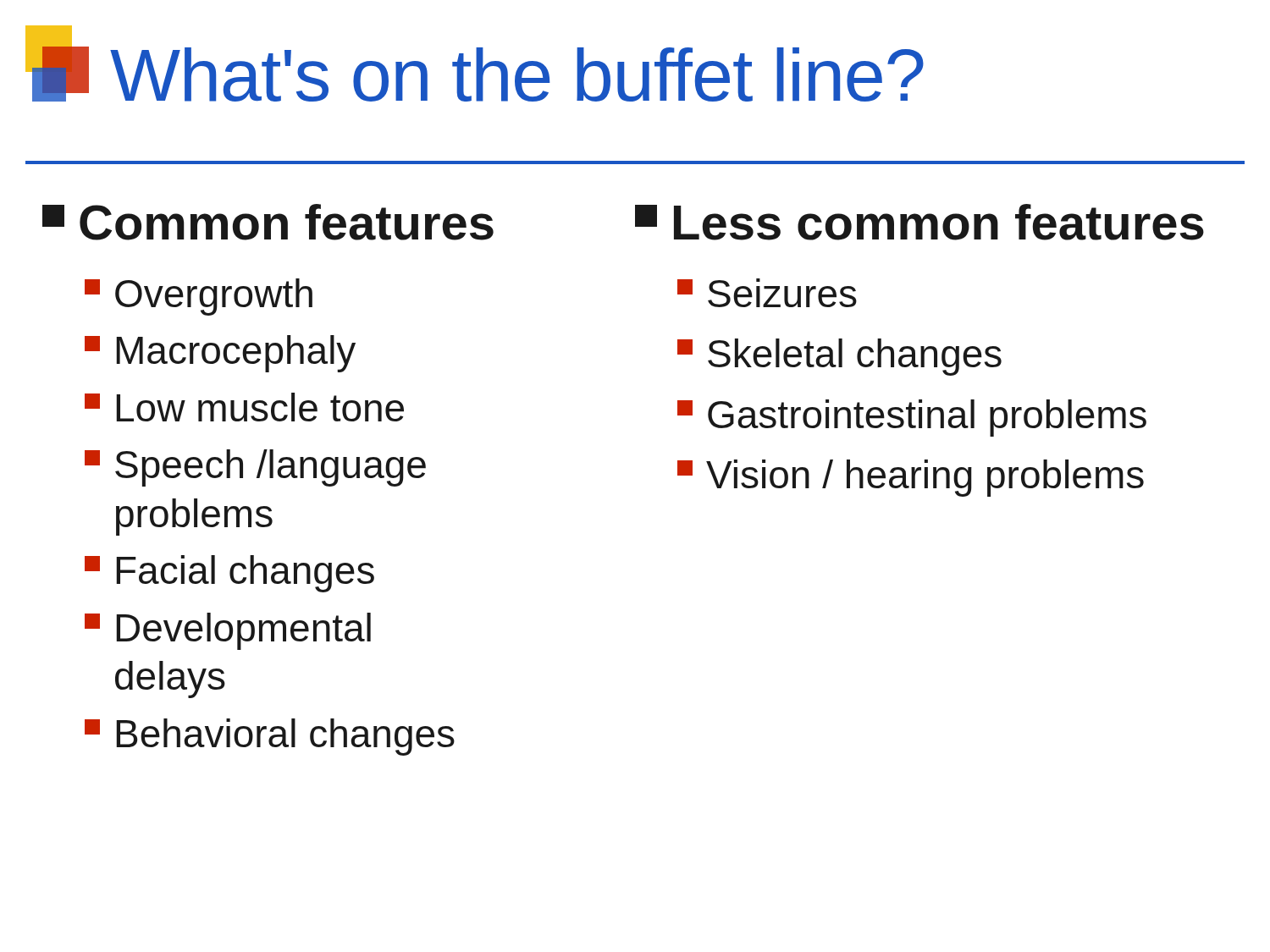
Task: Locate the region starting "Gastrointestinal problems"
Action: point(912,415)
